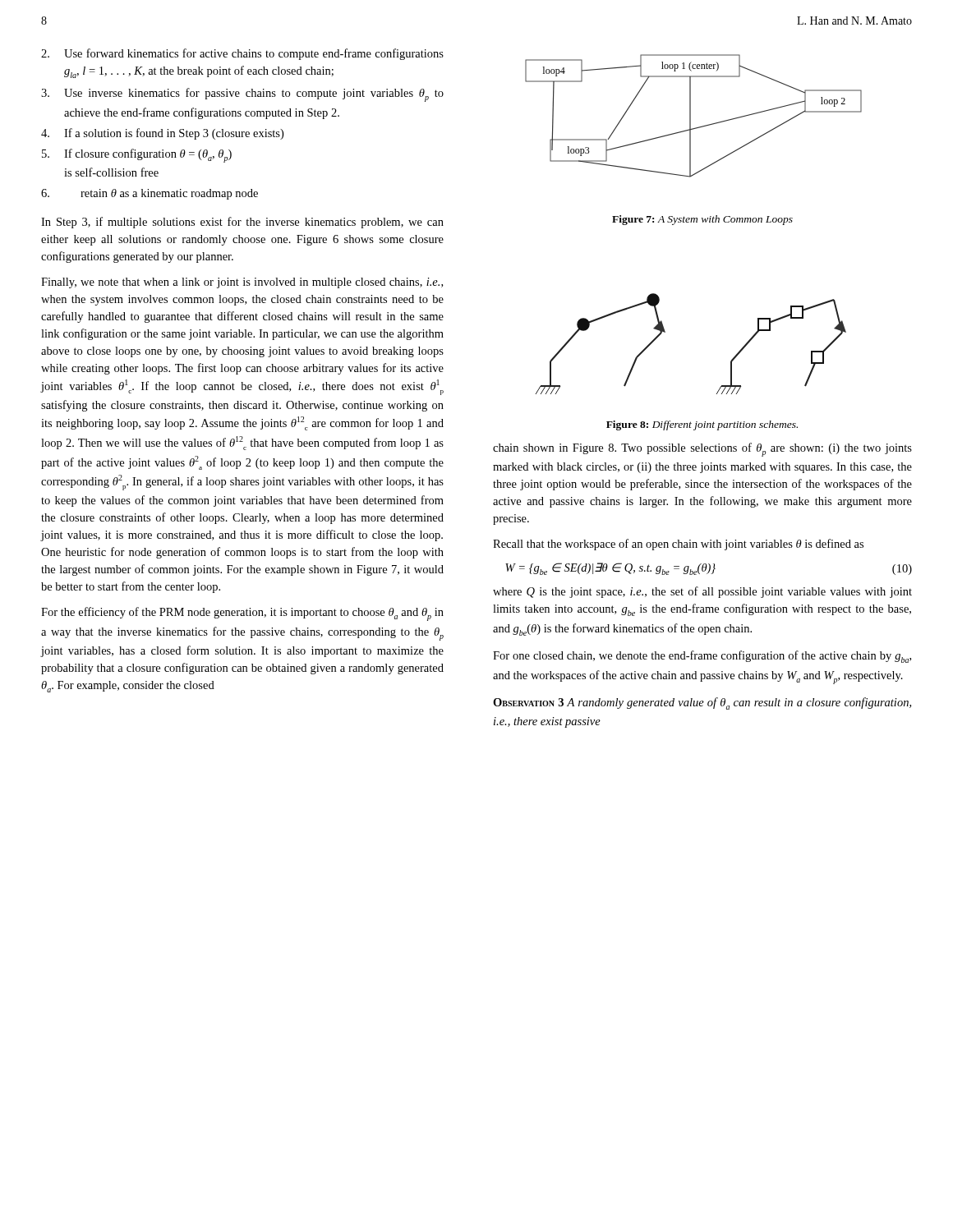Select the list item with the text "6. retain θ as a kinematic"
Viewport: 953px width, 1232px height.
242,194
